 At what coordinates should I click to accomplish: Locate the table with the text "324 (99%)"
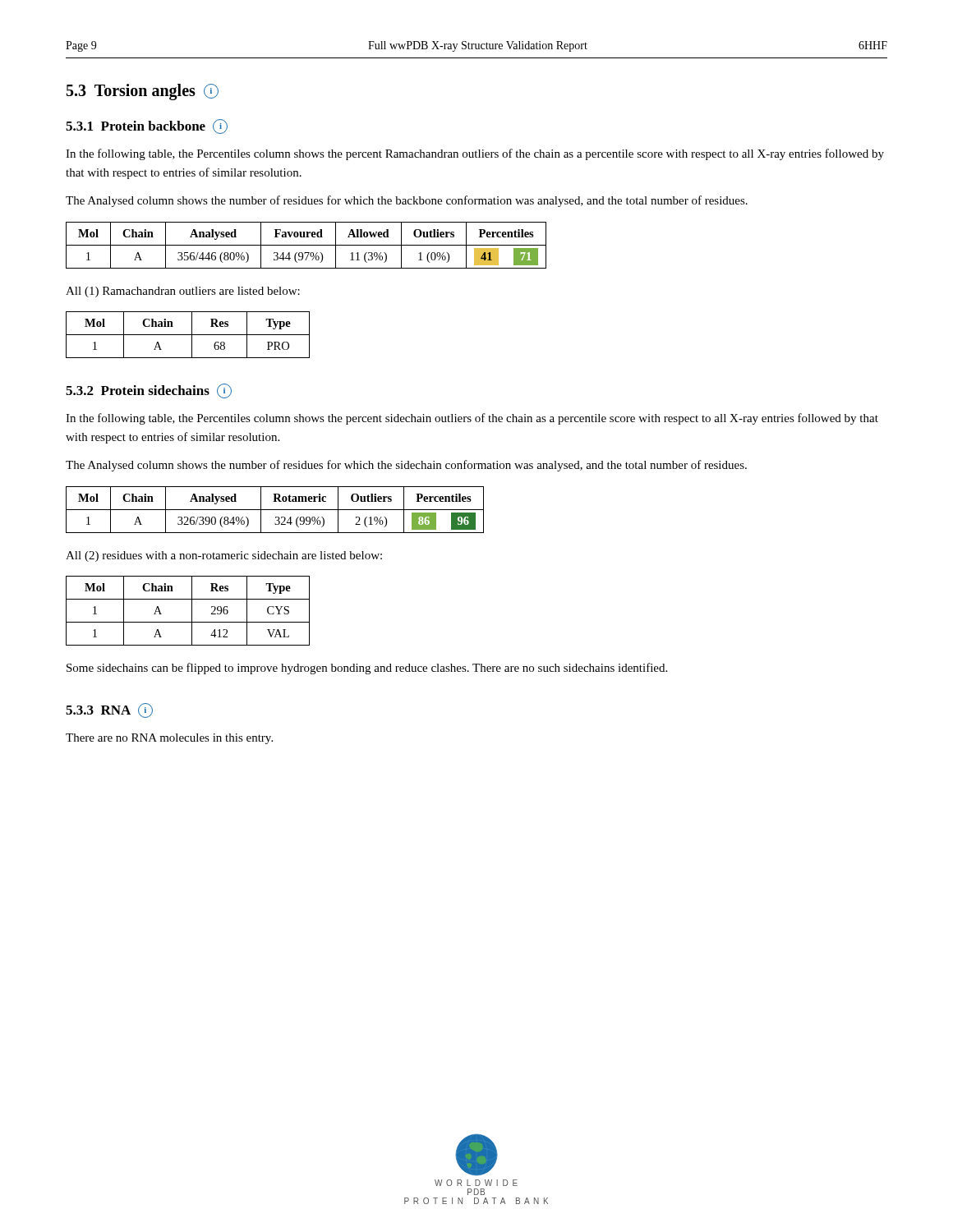click(476, 509)
